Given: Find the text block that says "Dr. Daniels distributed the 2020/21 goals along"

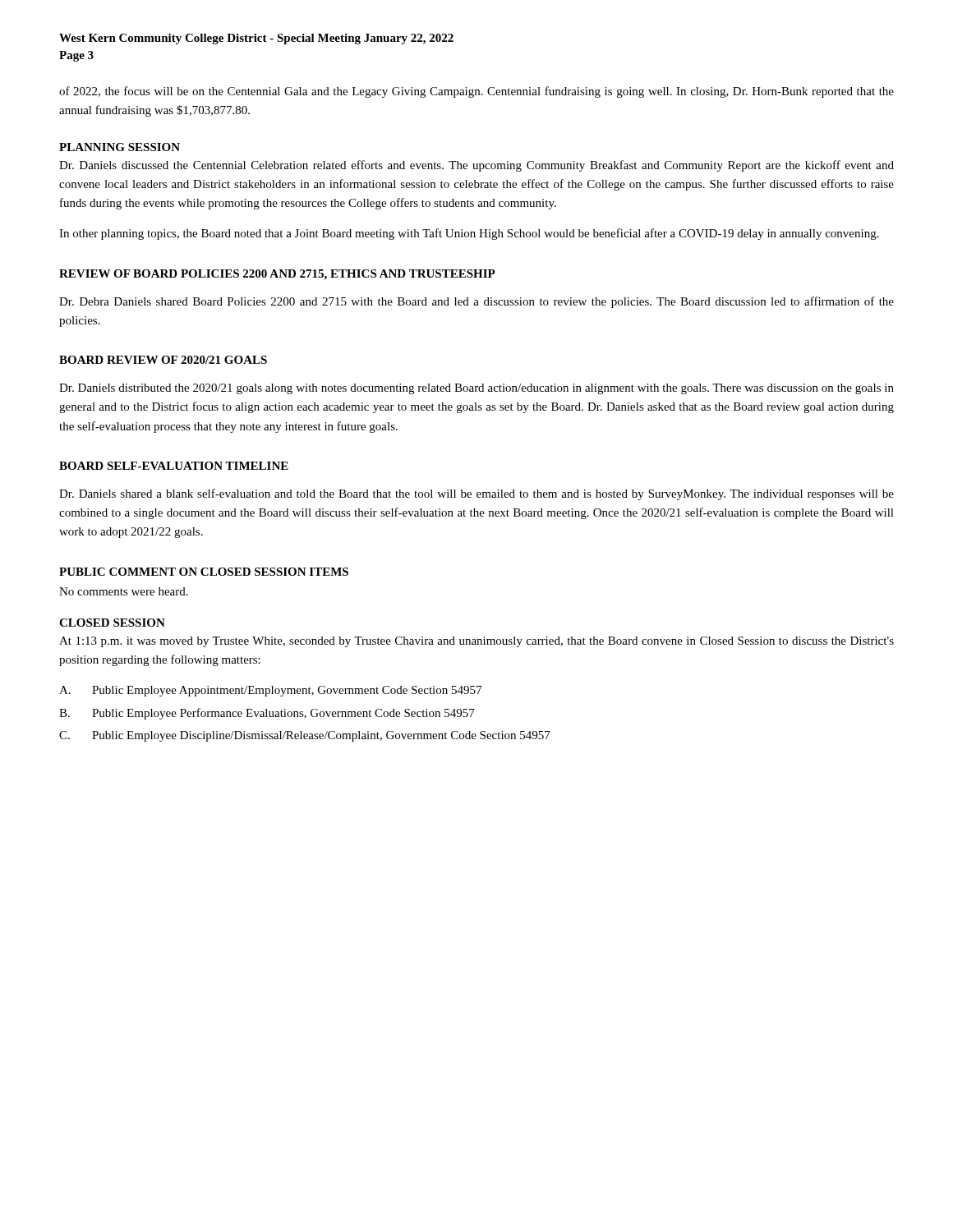Looking at the screenshot, I should click(476, 407).
